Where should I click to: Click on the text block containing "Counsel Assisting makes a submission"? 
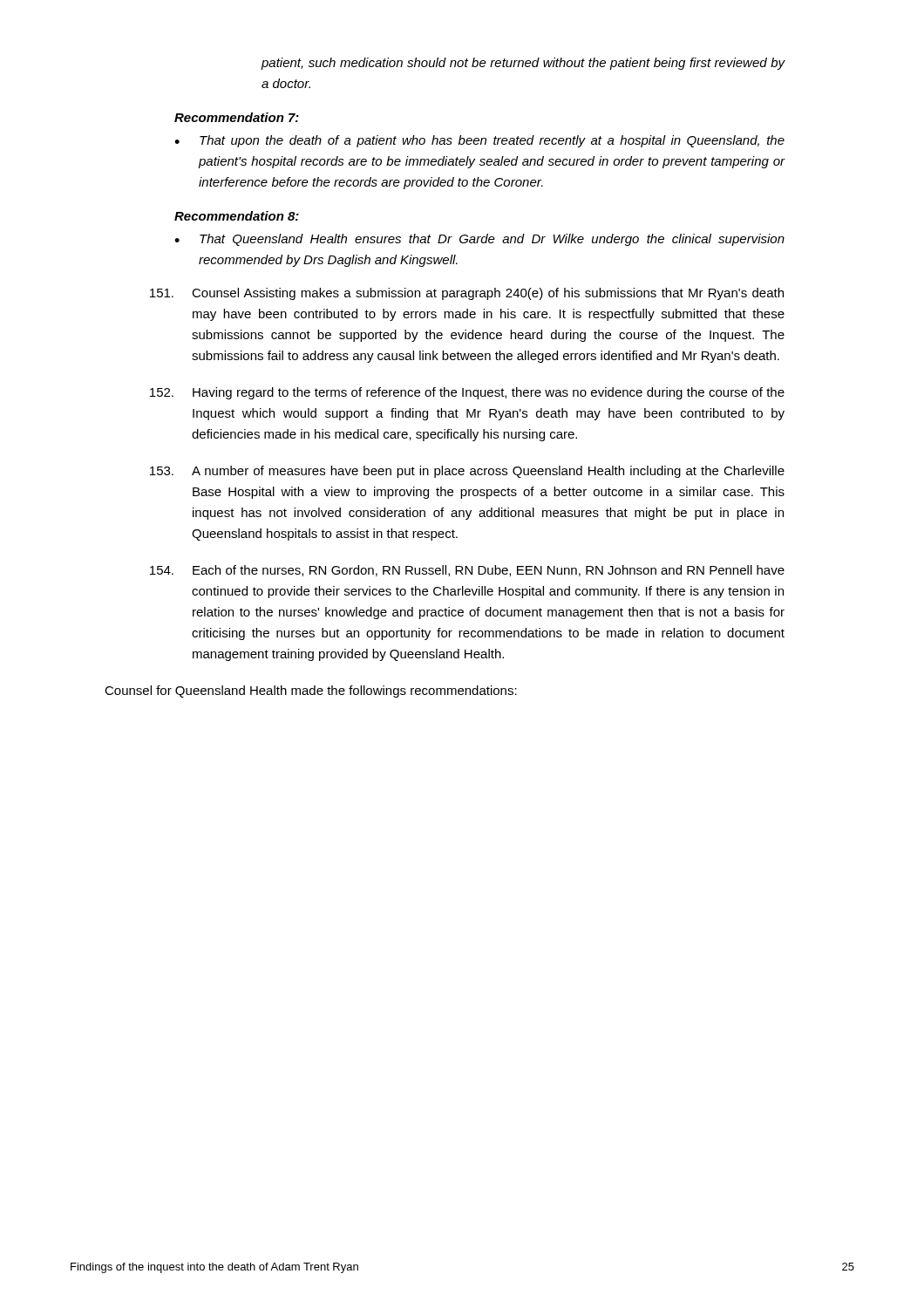click(445, 324)
